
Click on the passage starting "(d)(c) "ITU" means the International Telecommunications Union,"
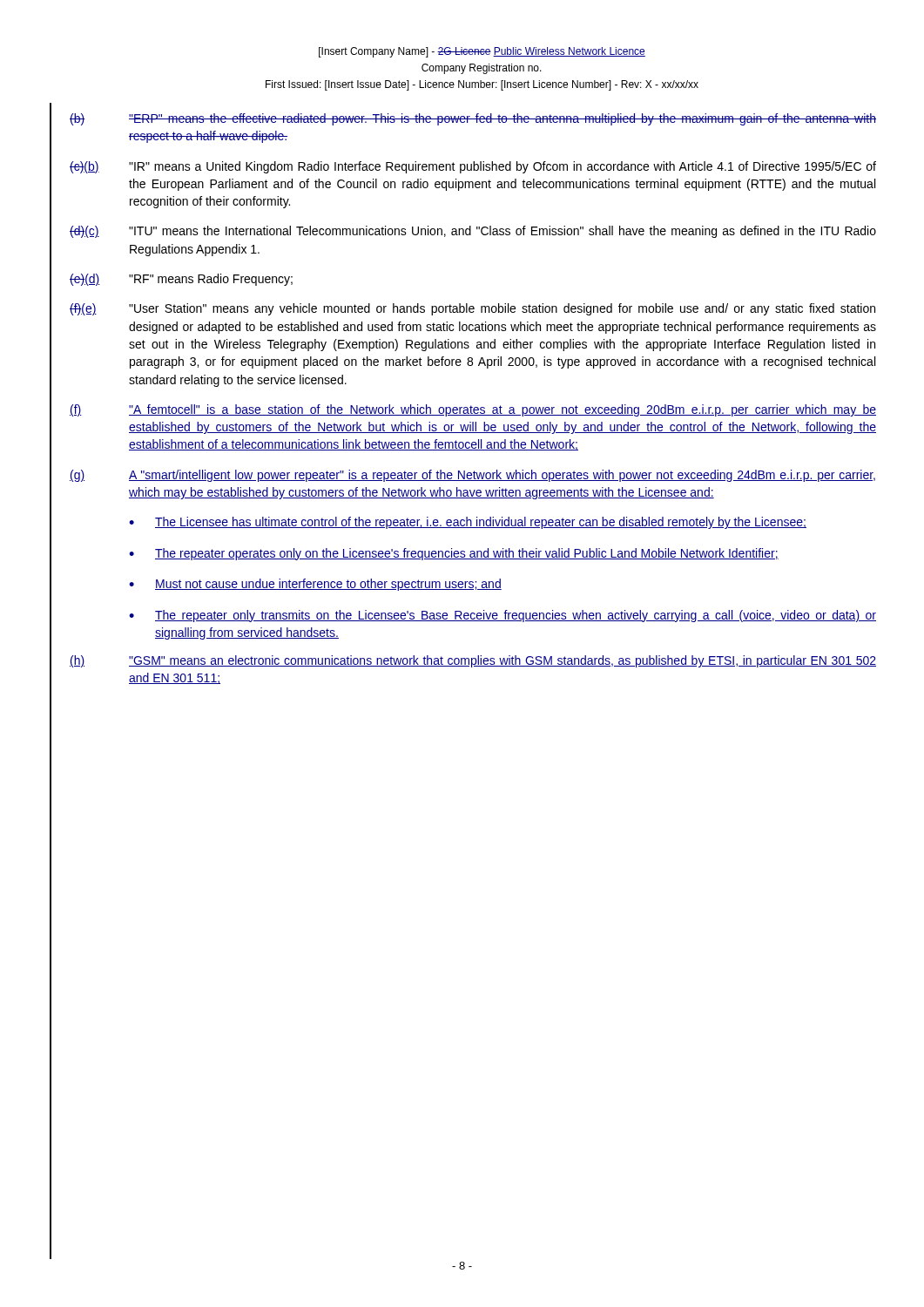click(x=473, y=240)
